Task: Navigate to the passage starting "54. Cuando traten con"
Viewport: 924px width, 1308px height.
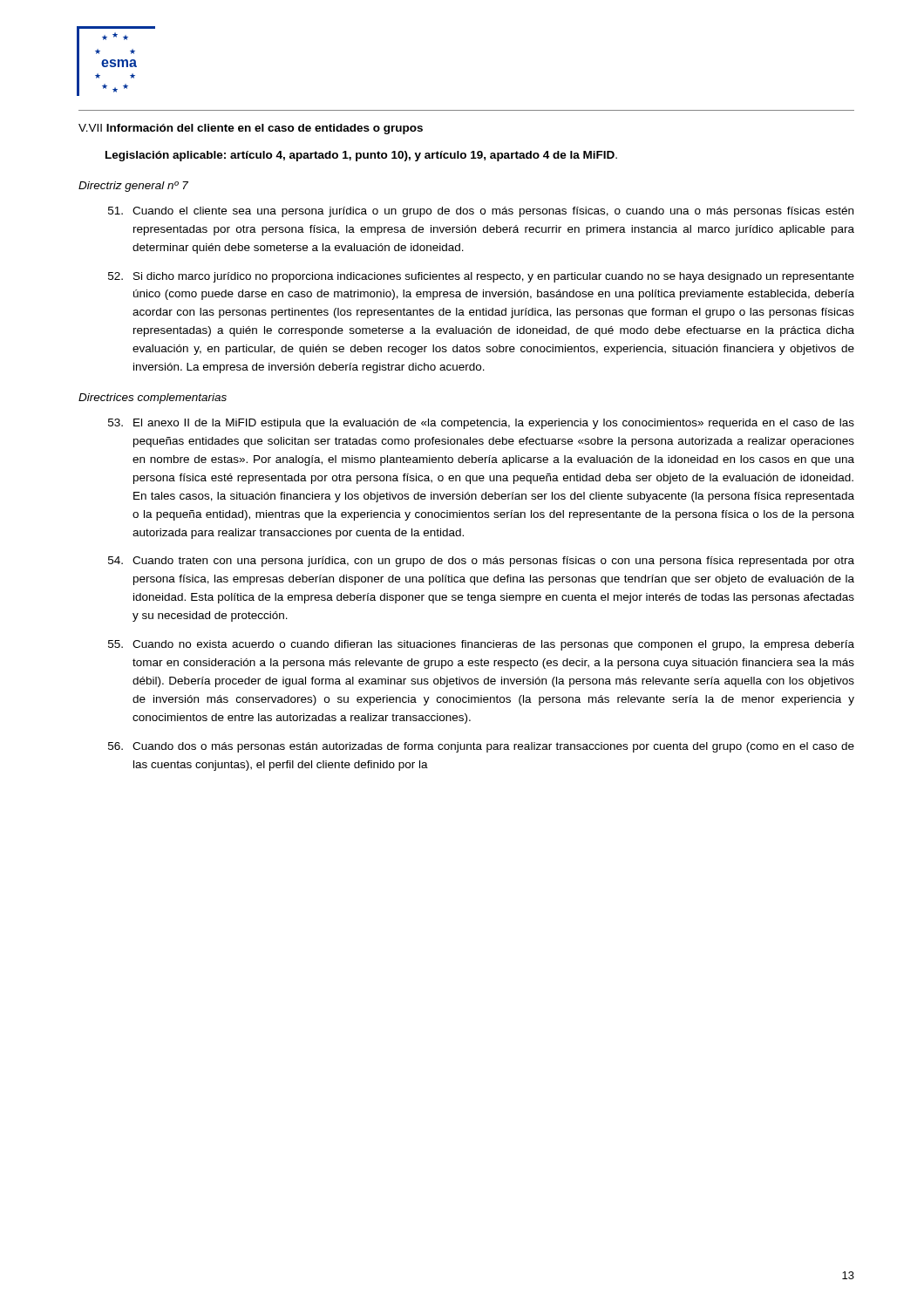Action: [x=466, y=589]
